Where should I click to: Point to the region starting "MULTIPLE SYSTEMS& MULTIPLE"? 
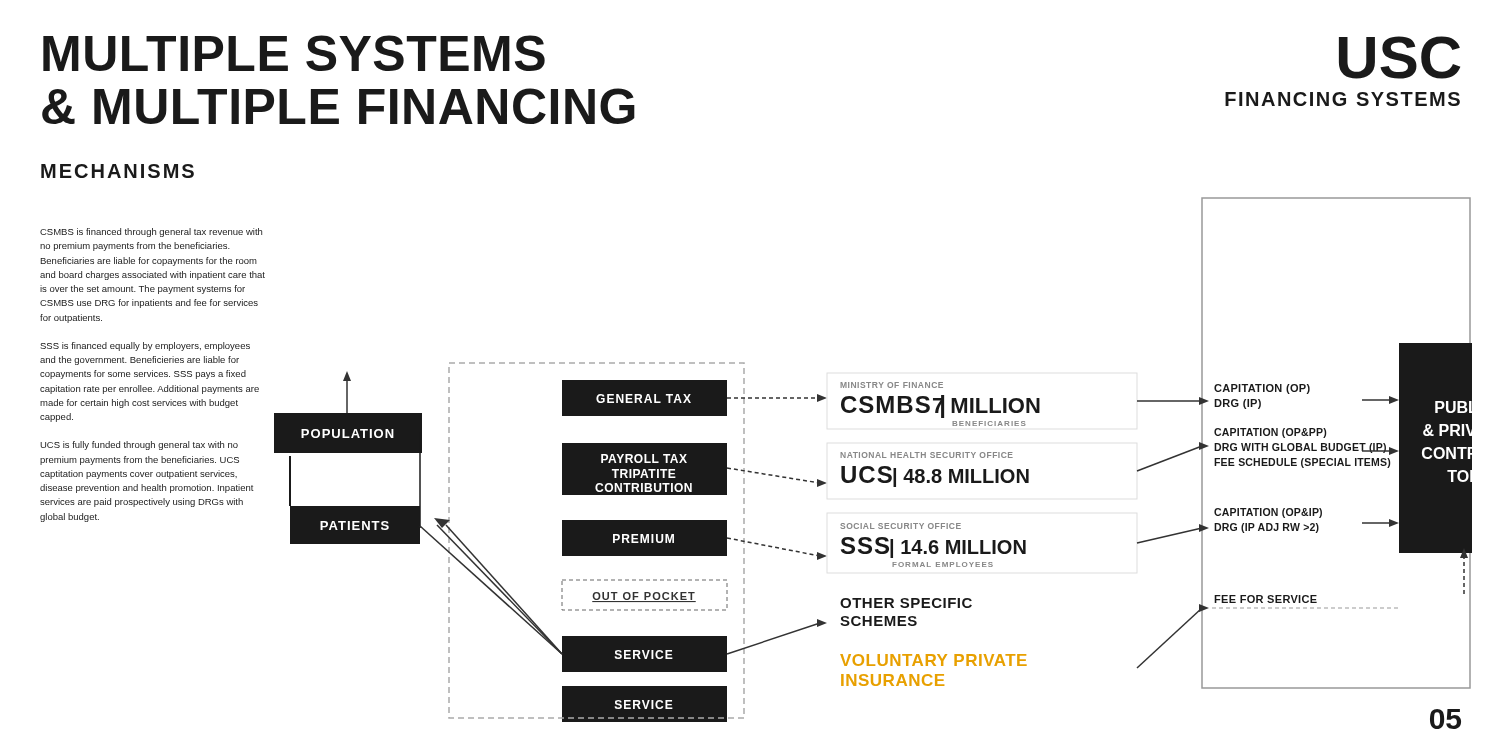pos(339,80)
